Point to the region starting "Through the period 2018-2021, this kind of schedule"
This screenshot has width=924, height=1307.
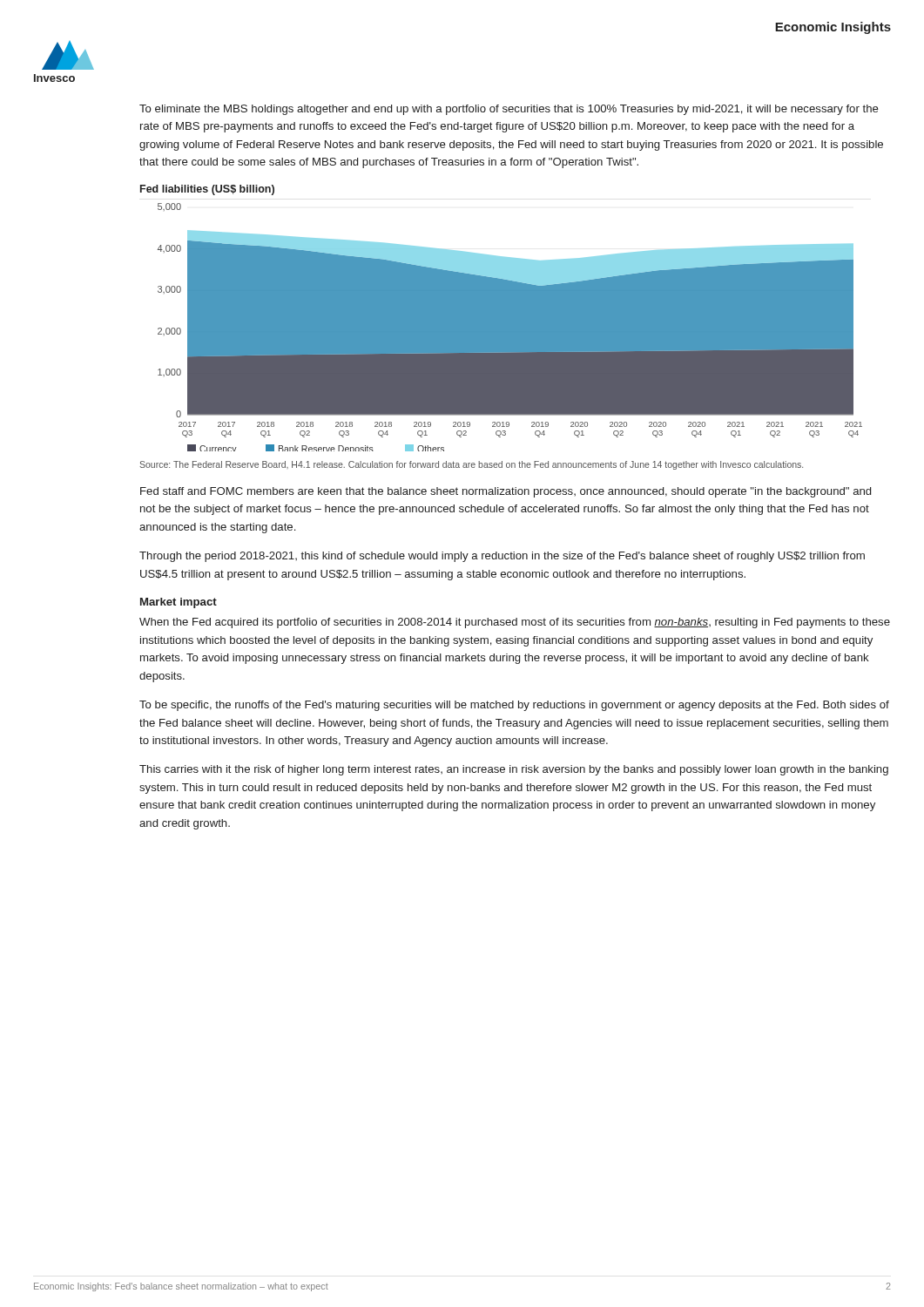point(502,565)
